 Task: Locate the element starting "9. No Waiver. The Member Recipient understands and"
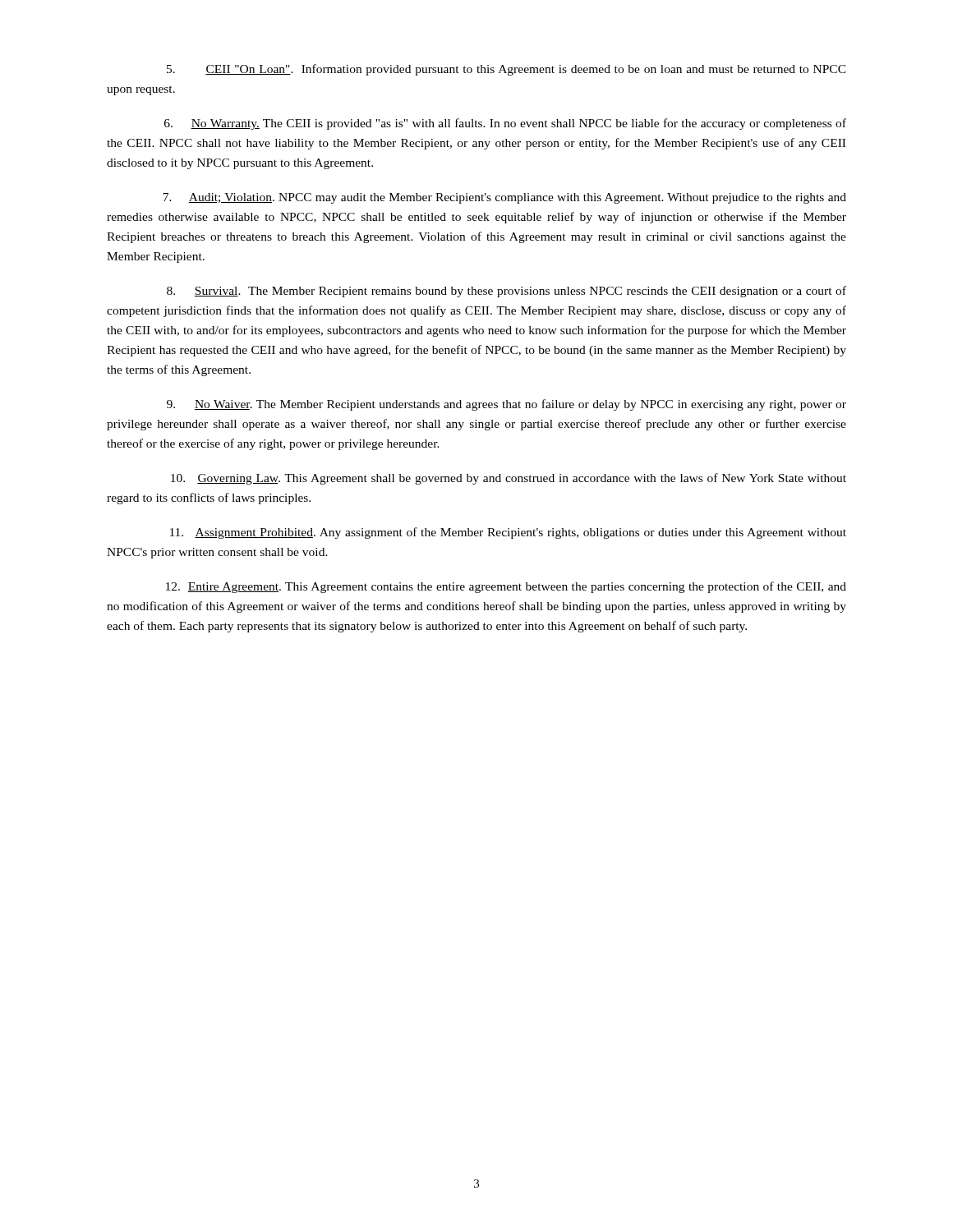[476, 424]
